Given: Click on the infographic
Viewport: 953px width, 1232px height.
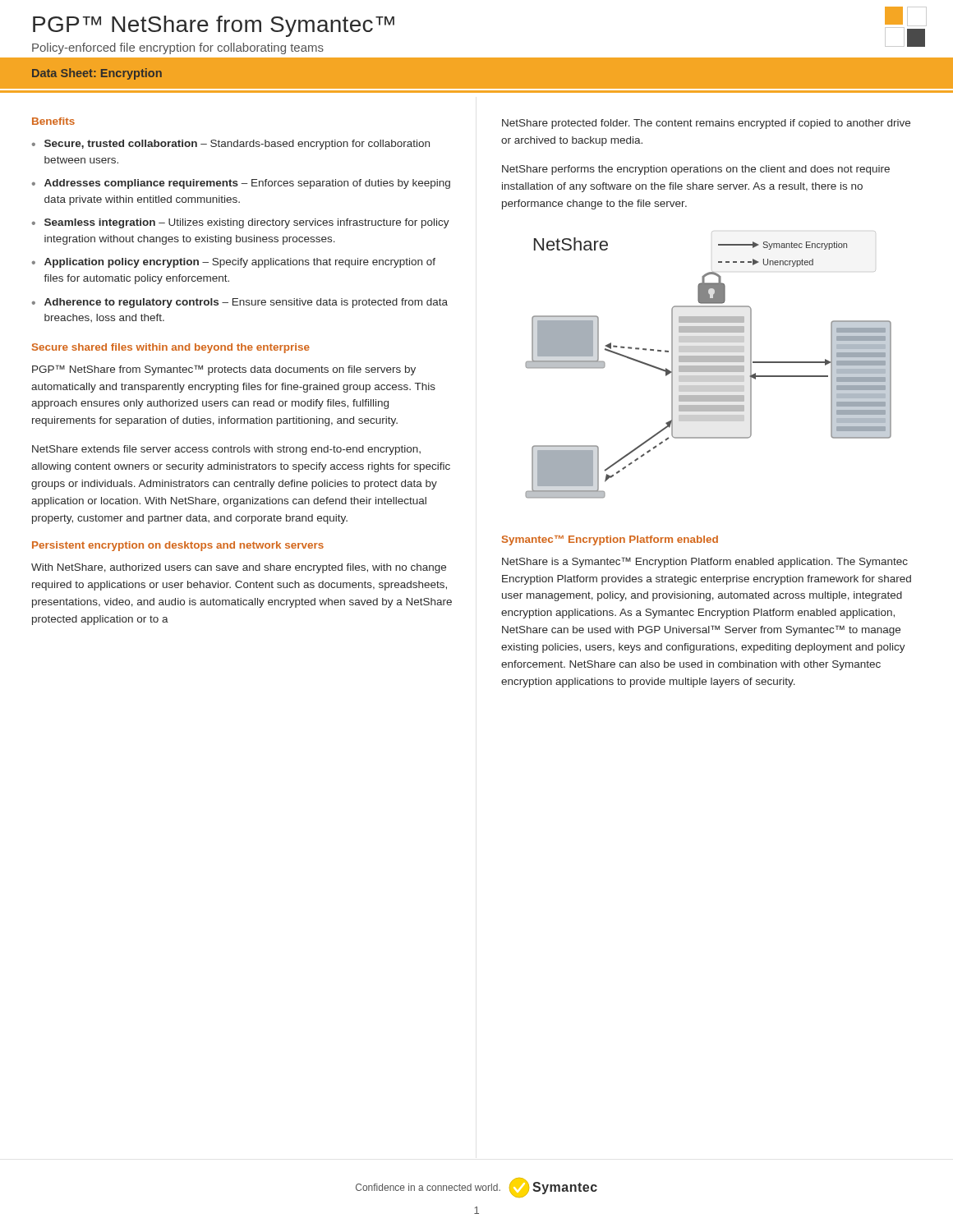Looking at the screenshot, I should (711, 372).
